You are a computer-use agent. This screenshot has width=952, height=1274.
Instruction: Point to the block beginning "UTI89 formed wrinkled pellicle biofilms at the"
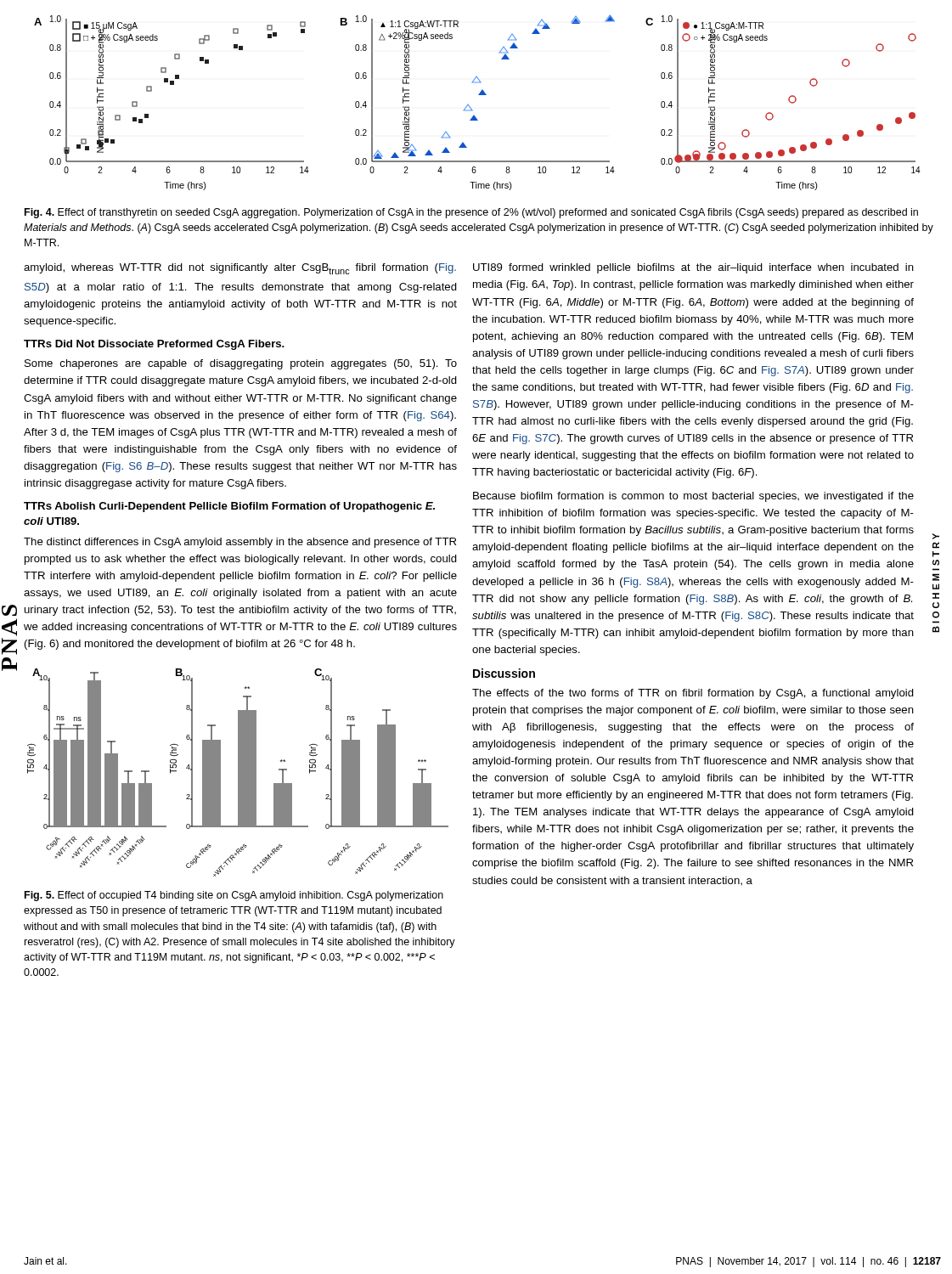coord(693,370)
